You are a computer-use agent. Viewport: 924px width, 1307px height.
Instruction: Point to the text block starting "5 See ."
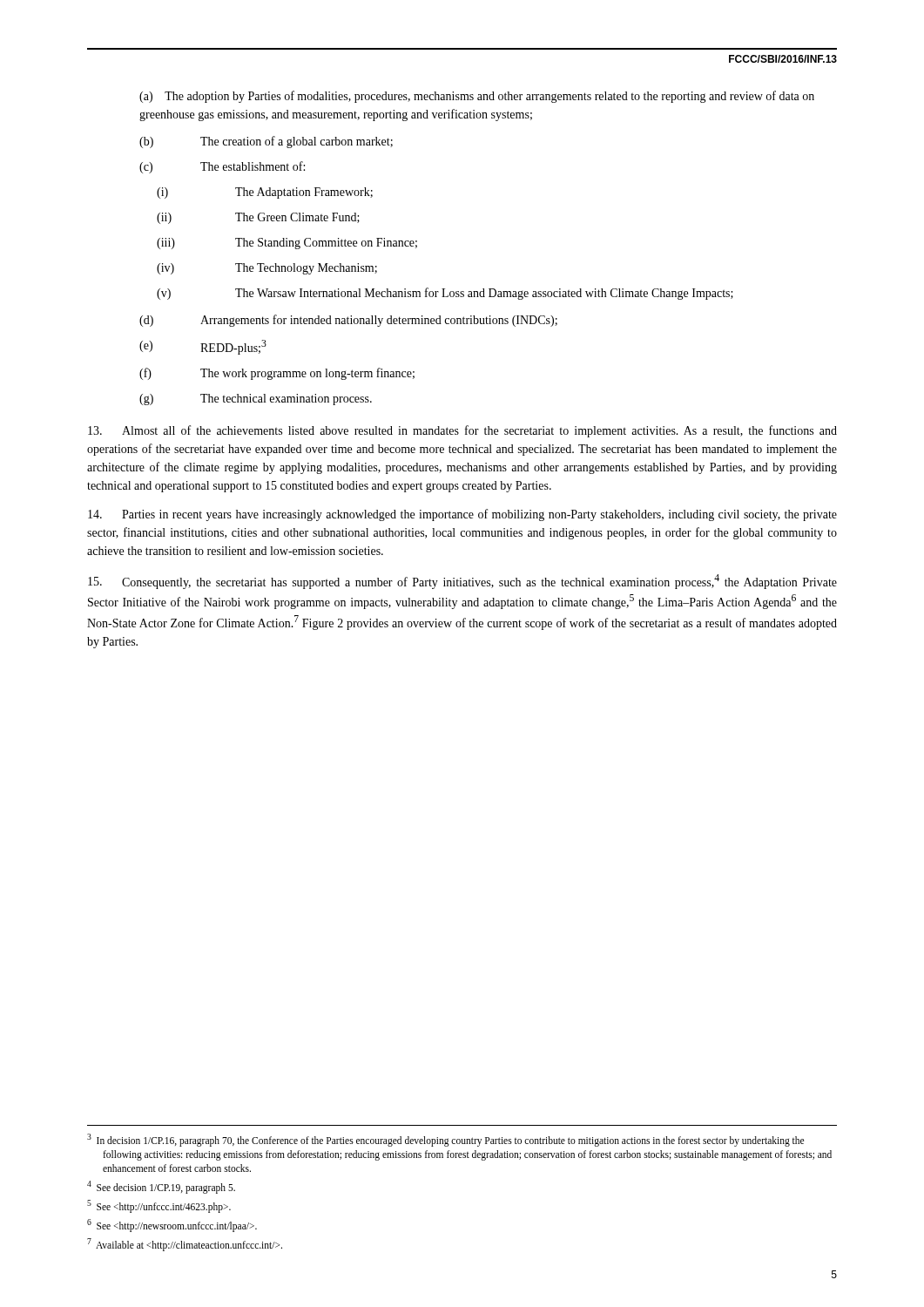tap(159, 1205)
